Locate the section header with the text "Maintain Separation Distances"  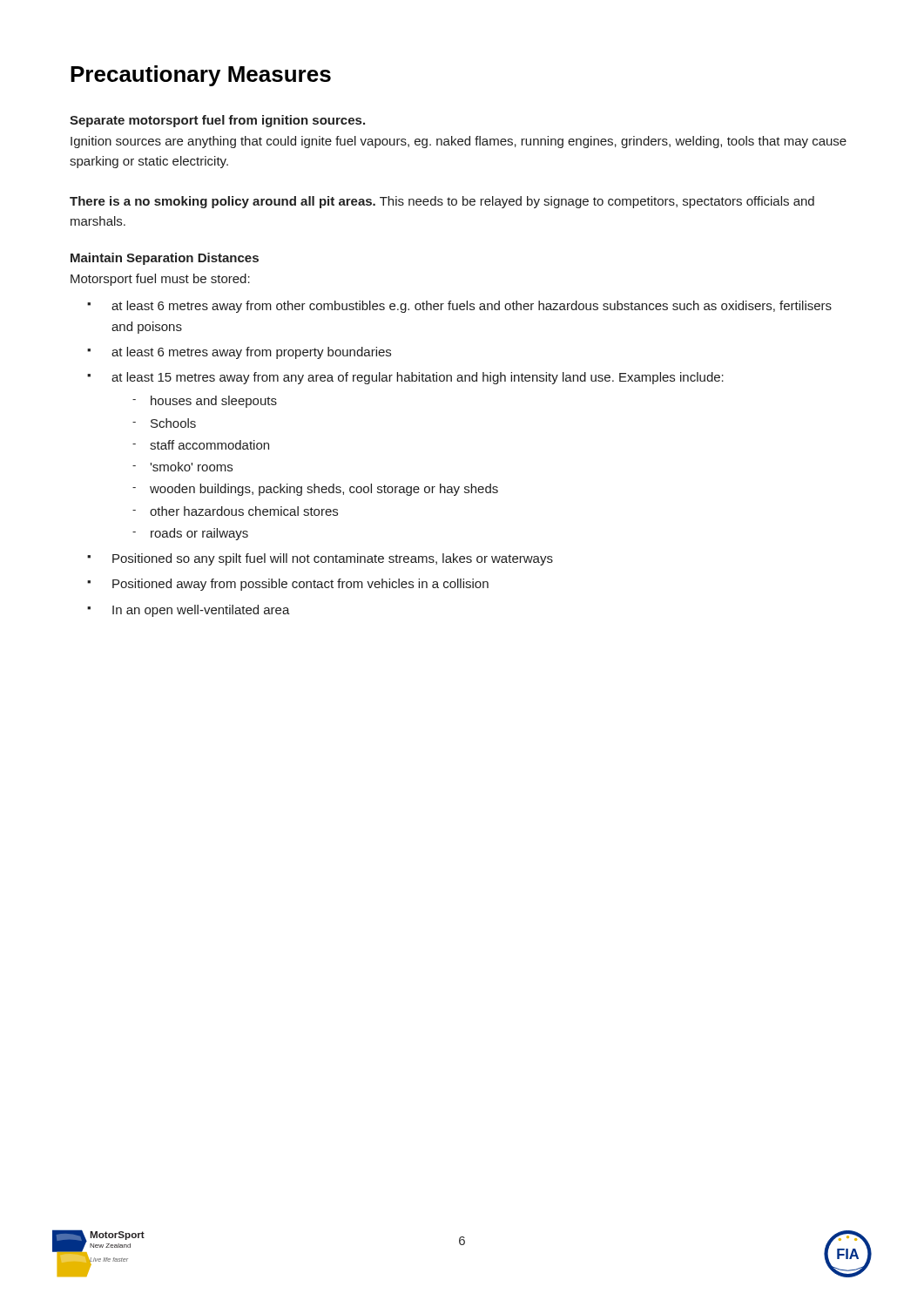(x=164, y=257)
